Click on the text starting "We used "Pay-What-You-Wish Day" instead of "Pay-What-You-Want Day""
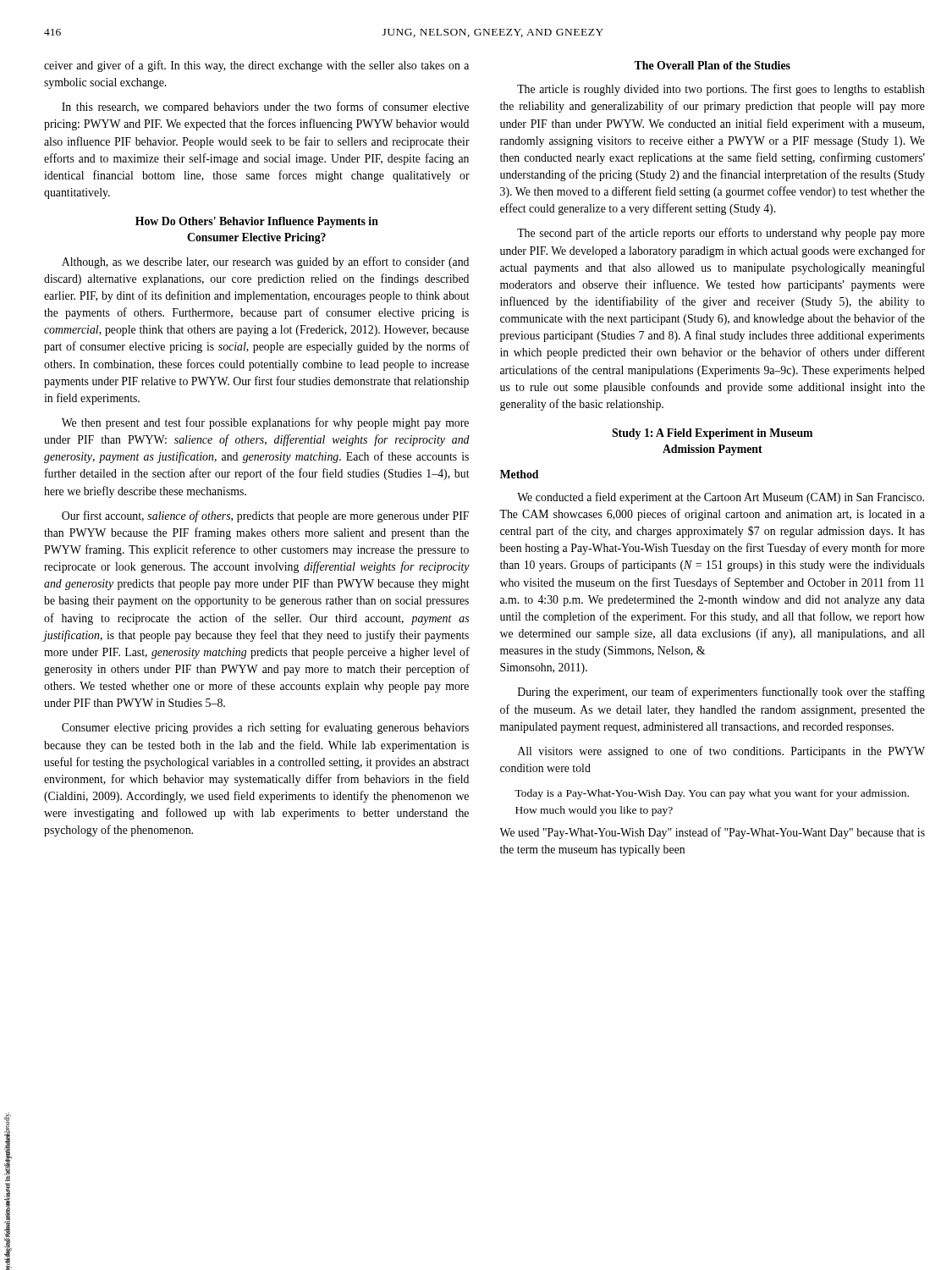952x1270 pixels. coord(712,842)
